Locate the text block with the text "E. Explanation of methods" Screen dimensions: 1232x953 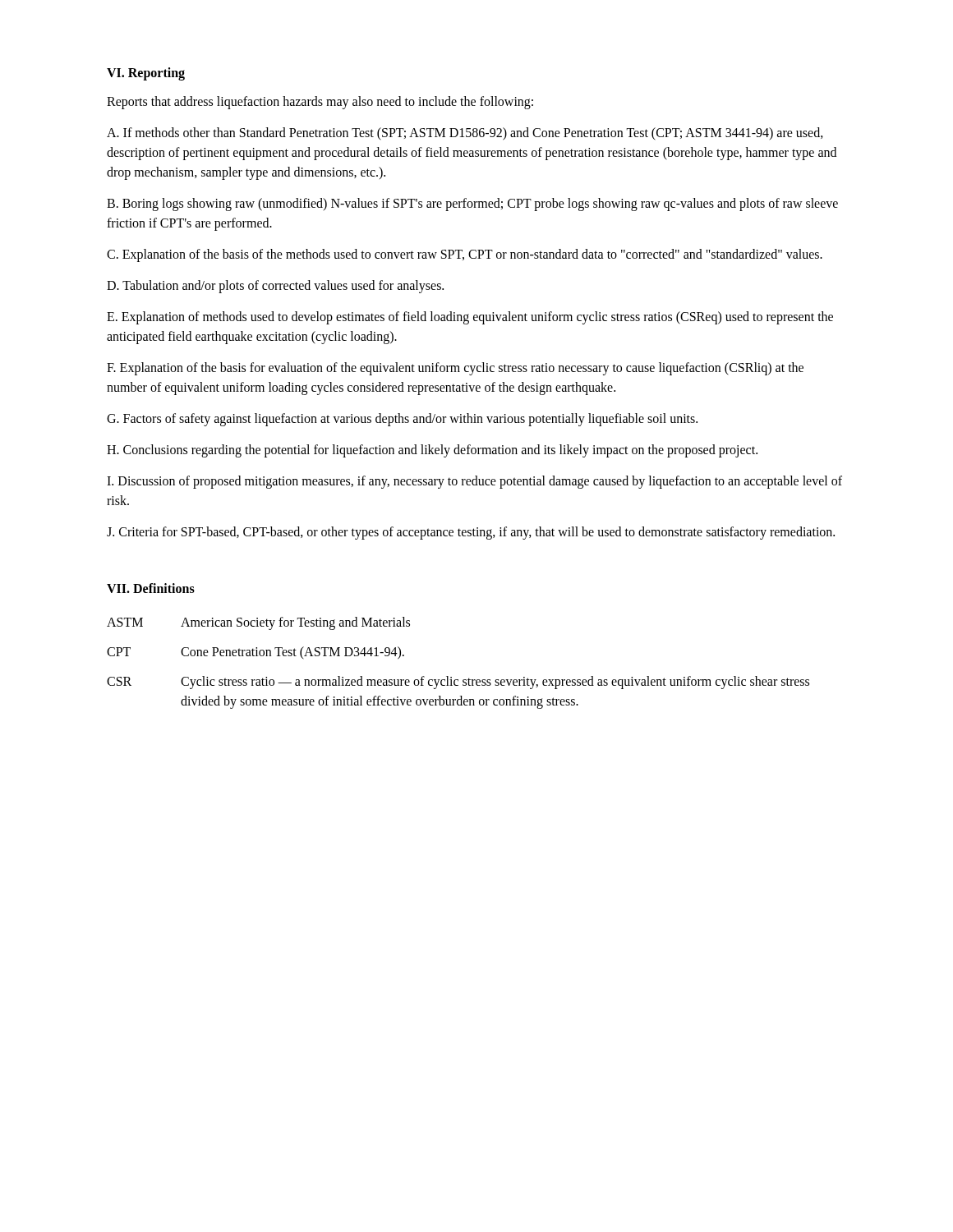coord(470,326)
